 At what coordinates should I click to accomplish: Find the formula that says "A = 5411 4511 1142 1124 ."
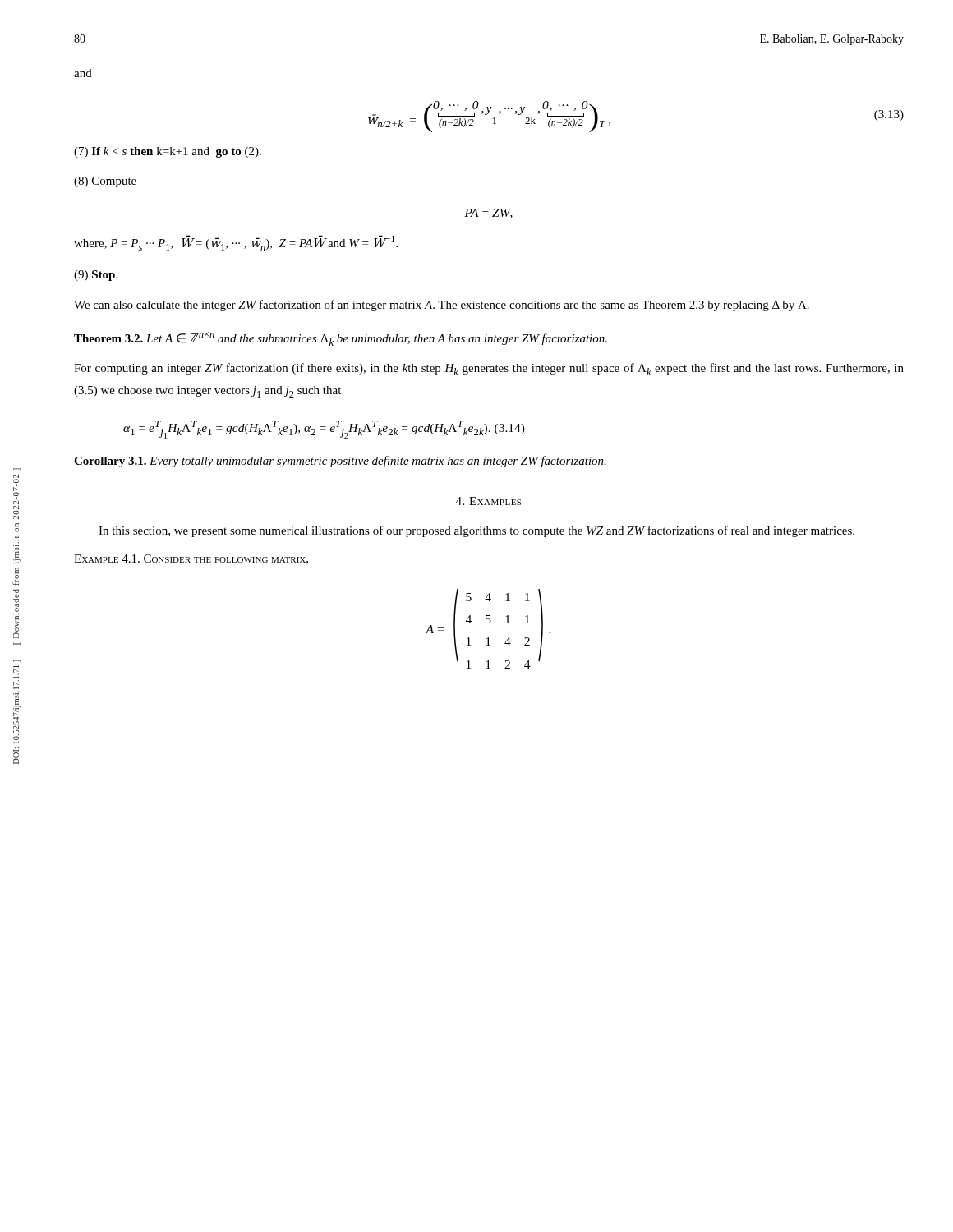pyautogui.click(x=489, y=630)
